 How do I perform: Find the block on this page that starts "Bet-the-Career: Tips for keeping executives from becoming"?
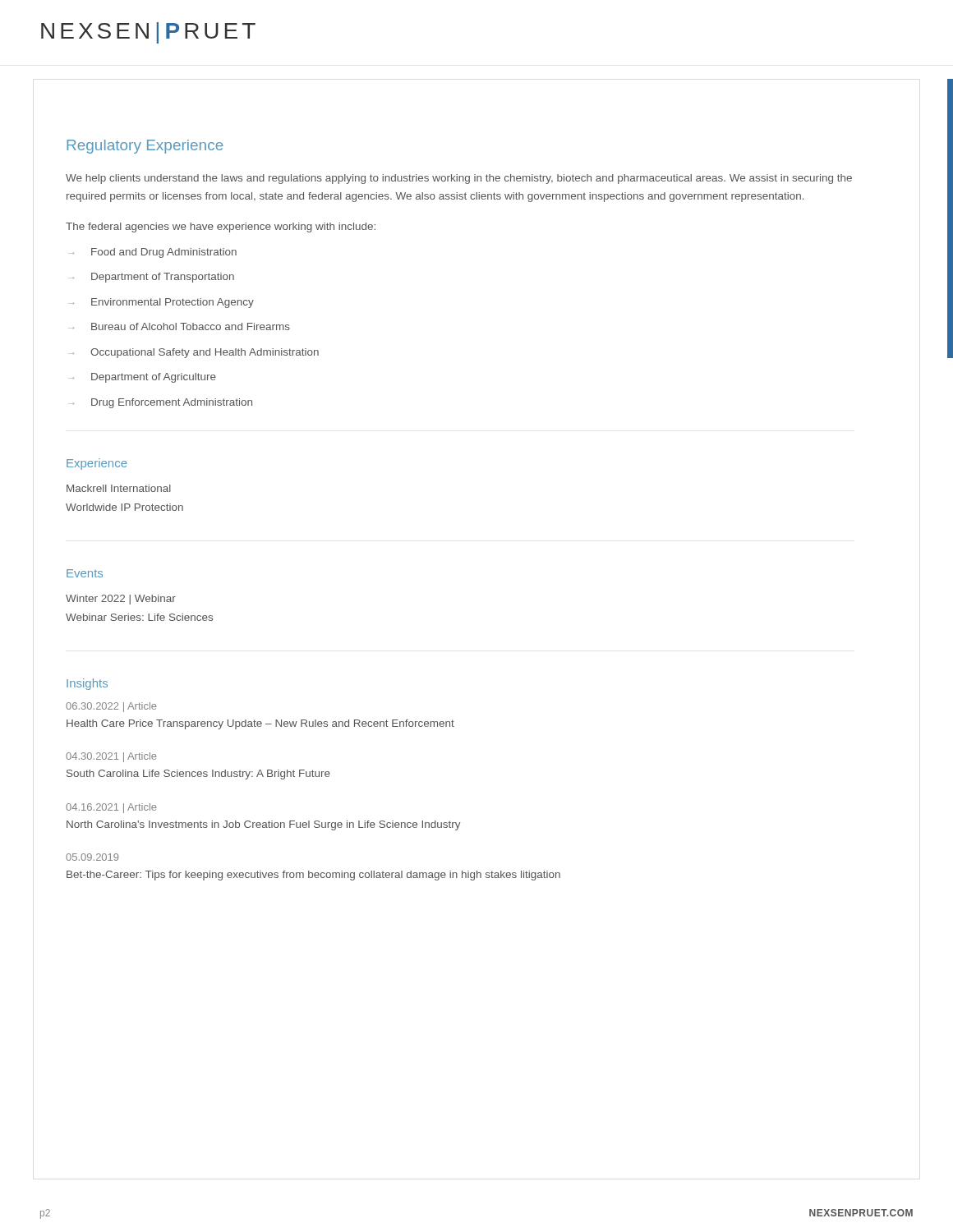point(460,875)
